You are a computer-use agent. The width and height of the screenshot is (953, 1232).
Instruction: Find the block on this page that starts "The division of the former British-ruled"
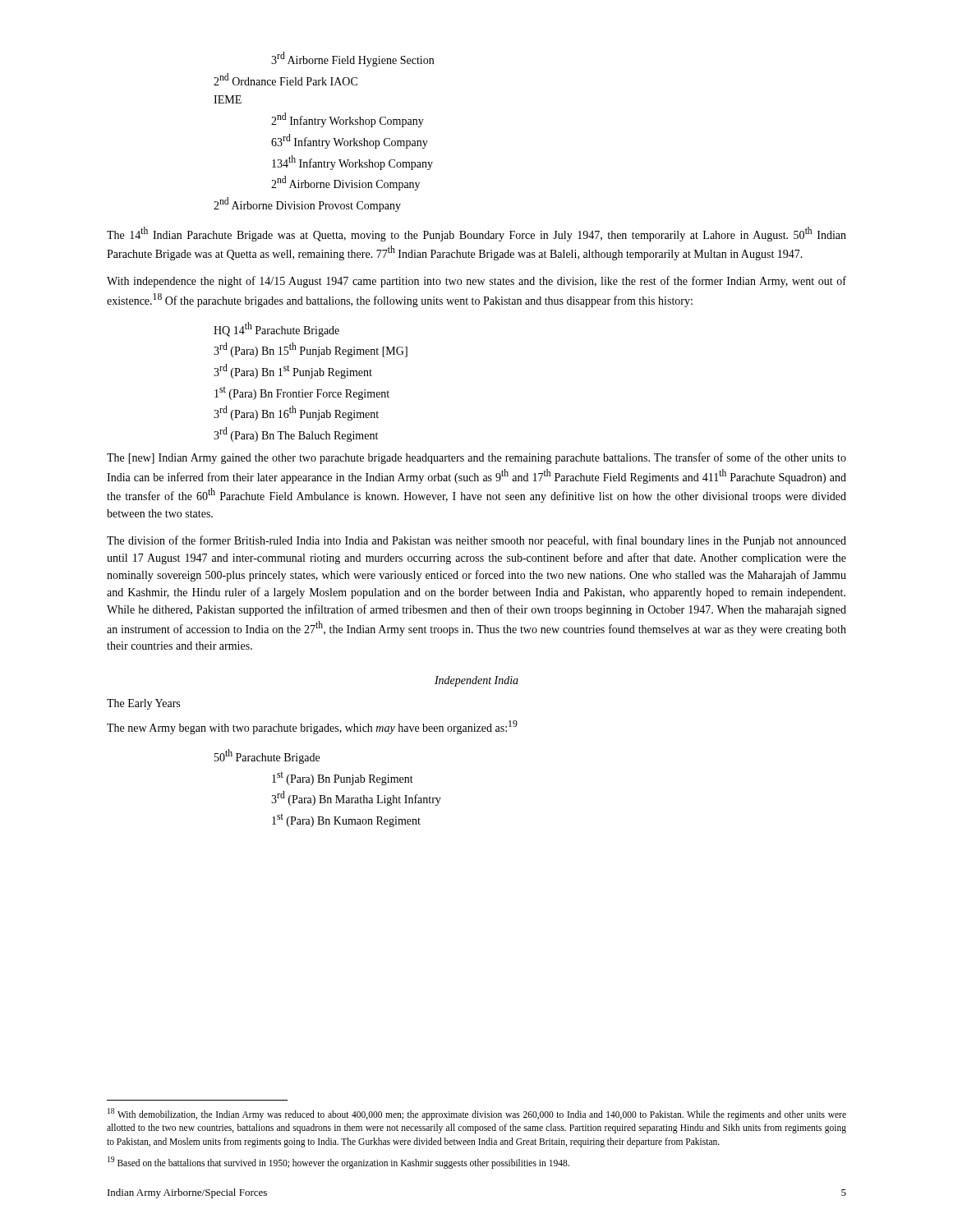pyautogui.click(x=476, y=594)
